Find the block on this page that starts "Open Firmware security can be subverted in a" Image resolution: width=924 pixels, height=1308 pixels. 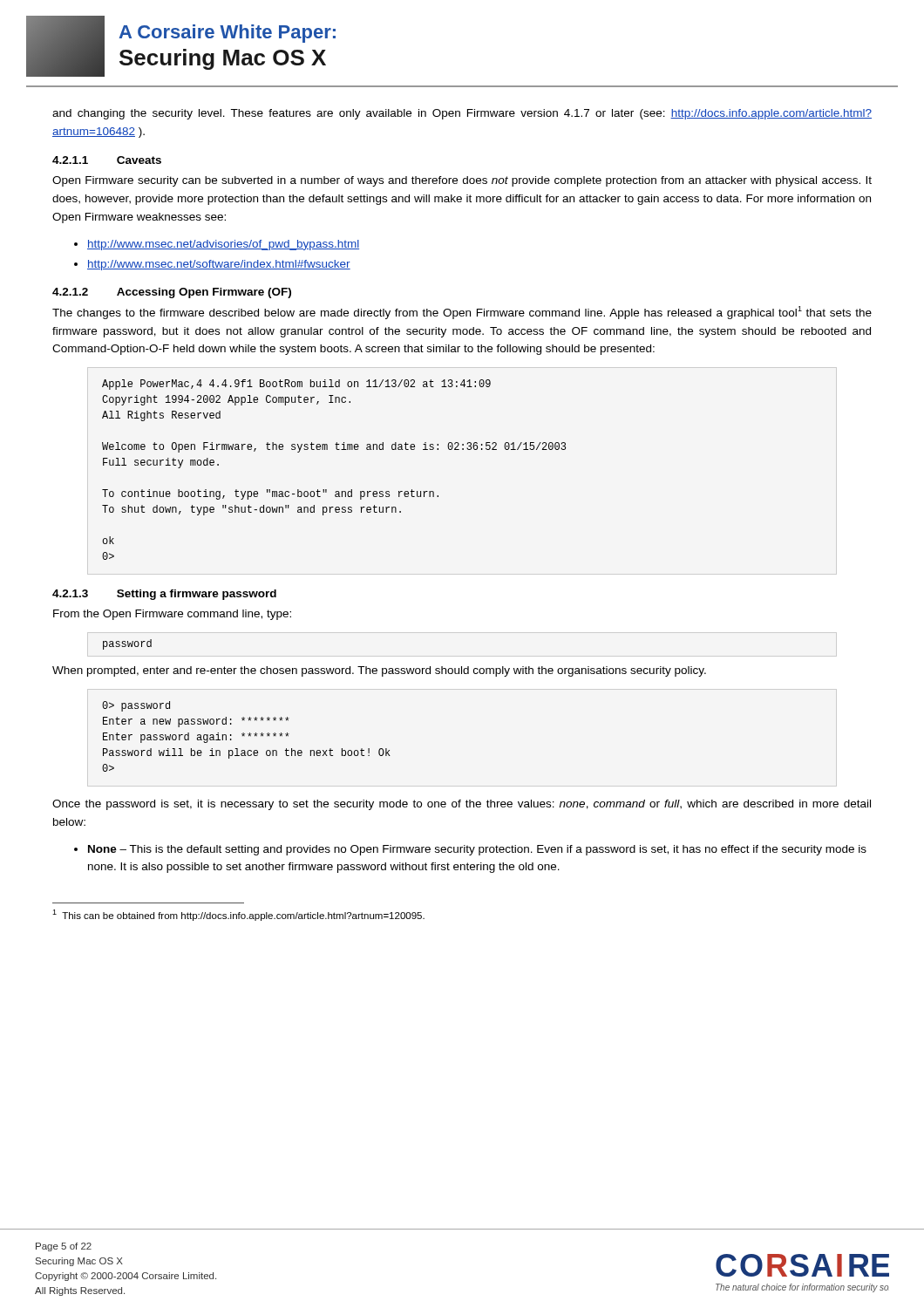[x=462, y=198]
